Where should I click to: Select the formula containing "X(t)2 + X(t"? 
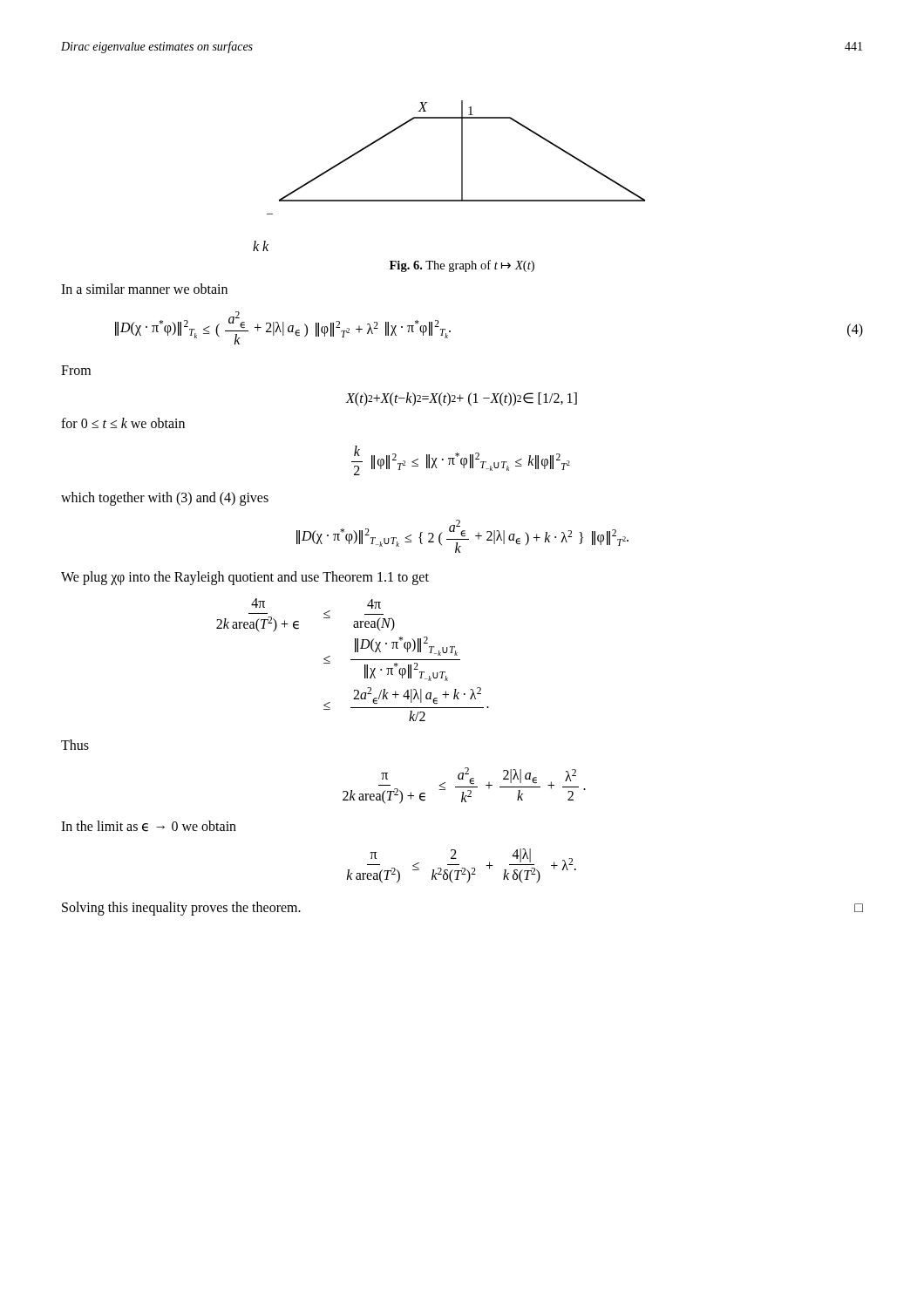(462, 398)
